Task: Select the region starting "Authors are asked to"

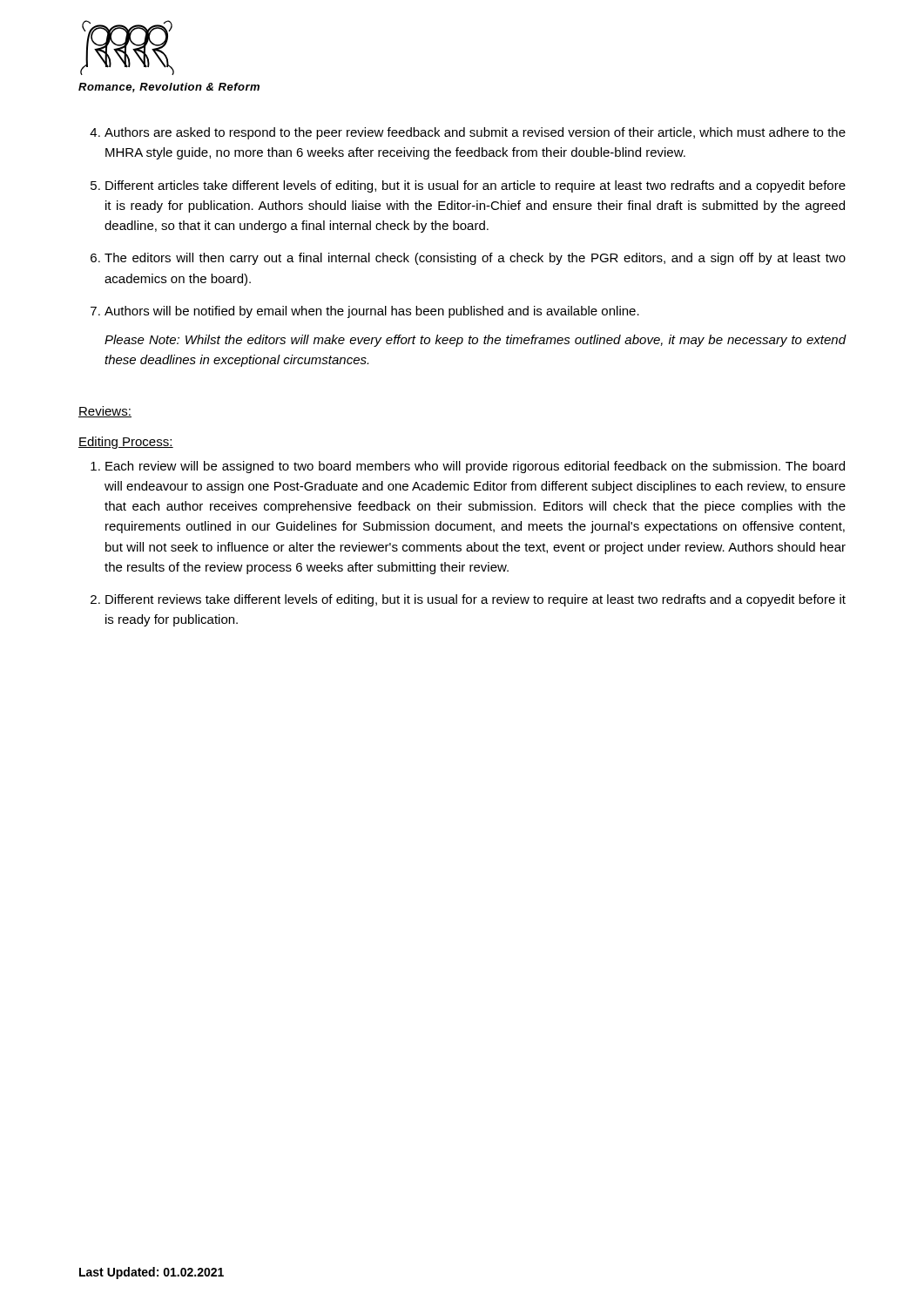Action: 475,142
